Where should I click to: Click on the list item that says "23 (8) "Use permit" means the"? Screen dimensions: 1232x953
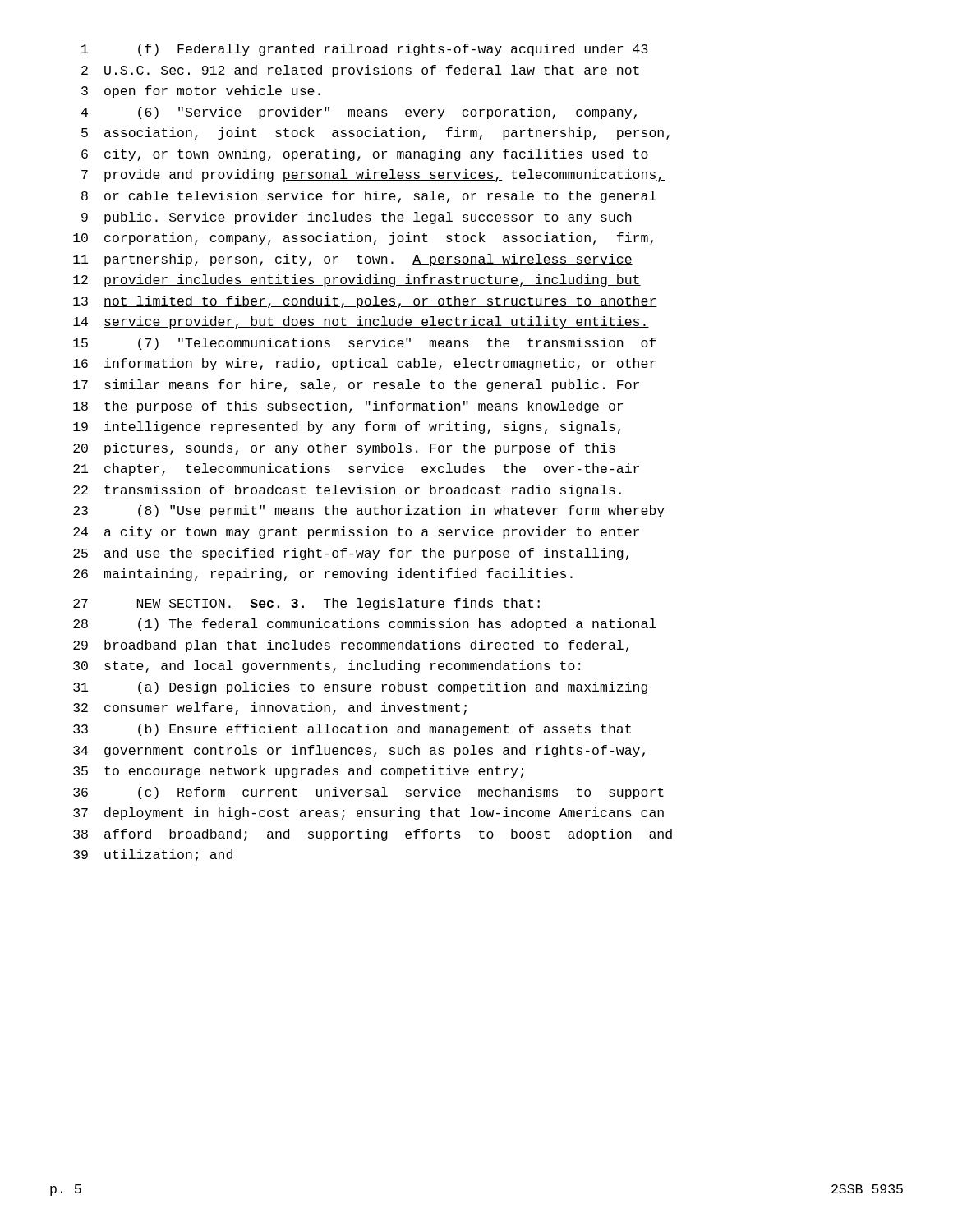click(x=476, y=512)
